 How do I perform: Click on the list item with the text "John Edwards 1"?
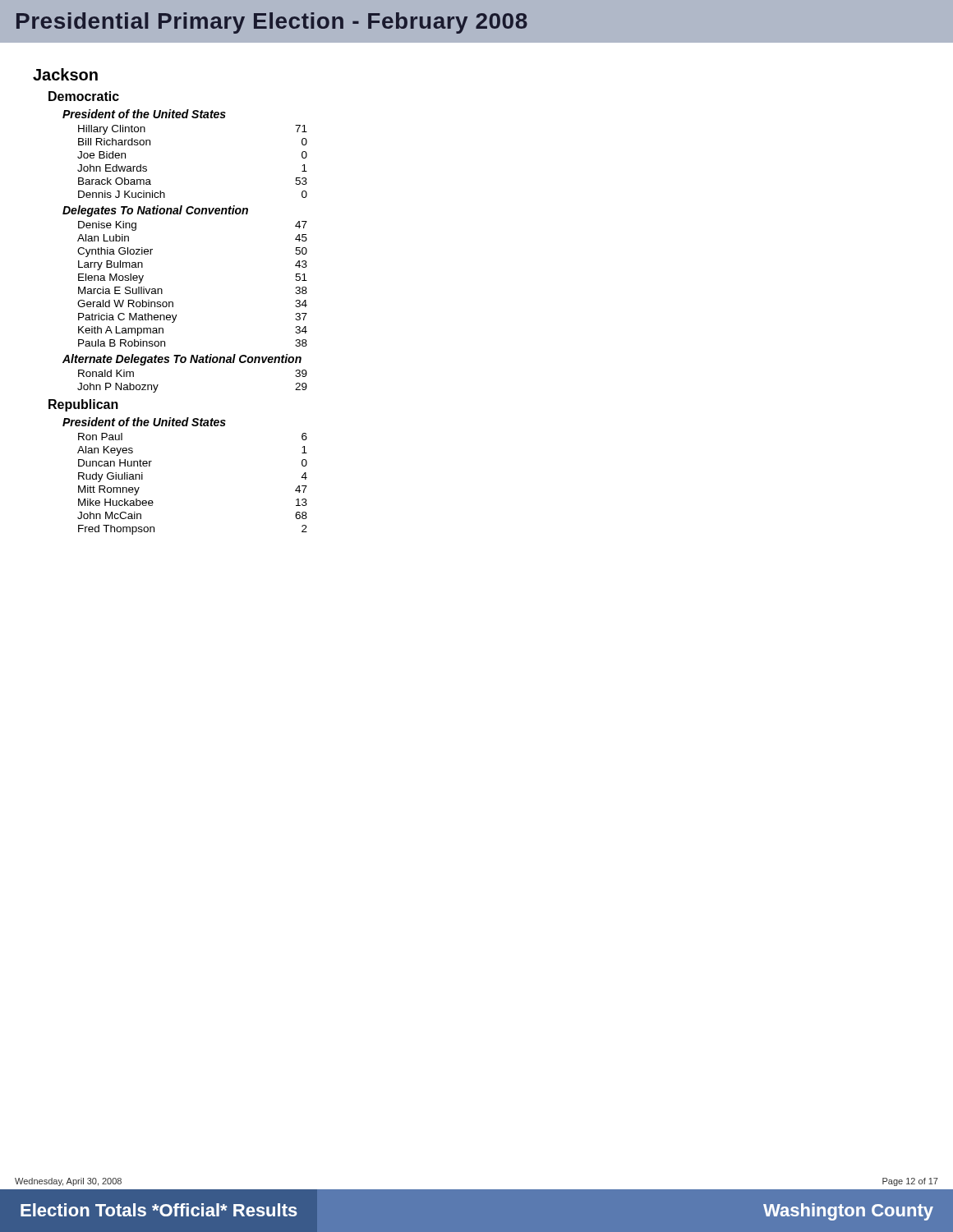[x=116, y=168]
